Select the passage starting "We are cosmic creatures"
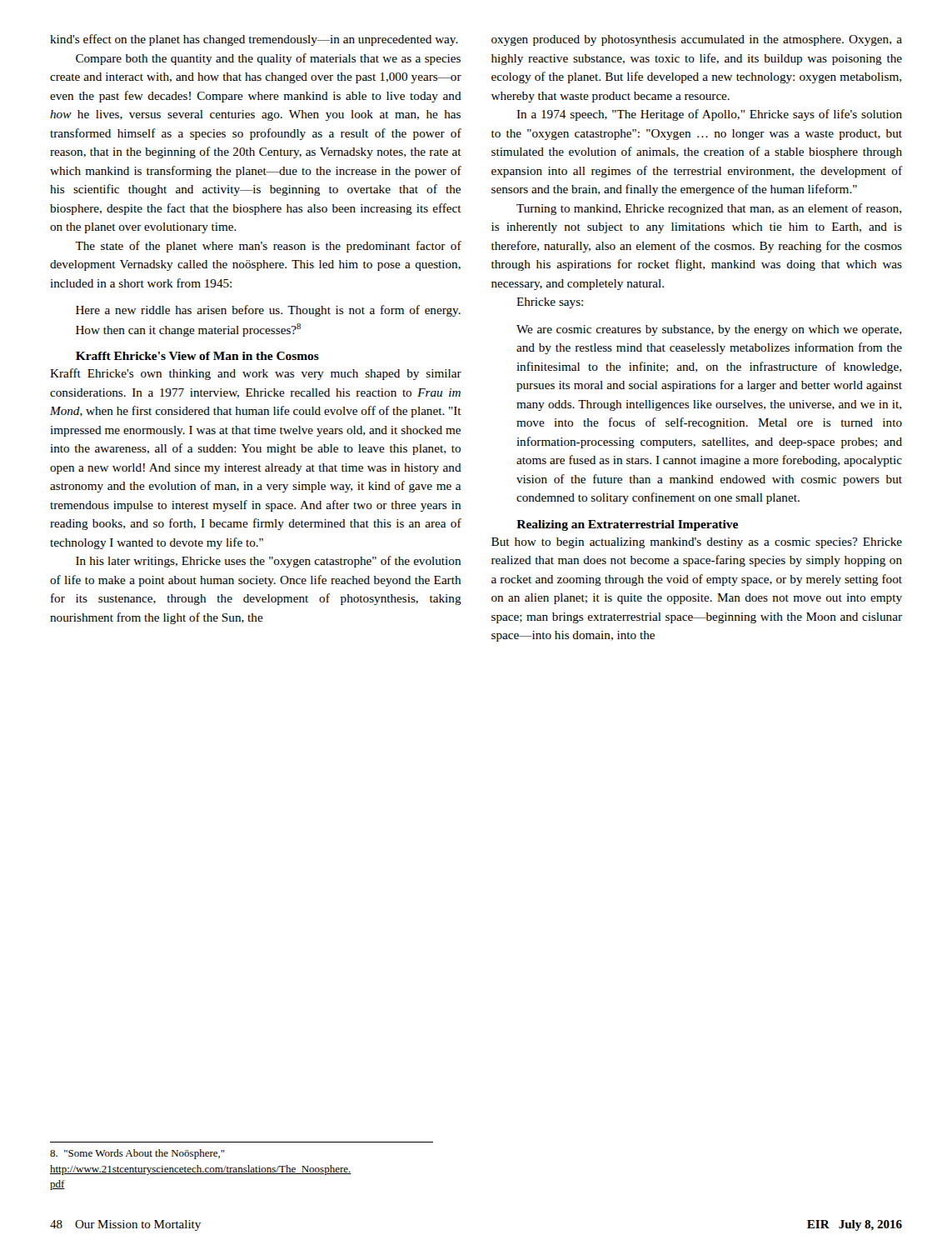Image resolution: width=952 pixels, height=1250 pixels. pos(709,413)
